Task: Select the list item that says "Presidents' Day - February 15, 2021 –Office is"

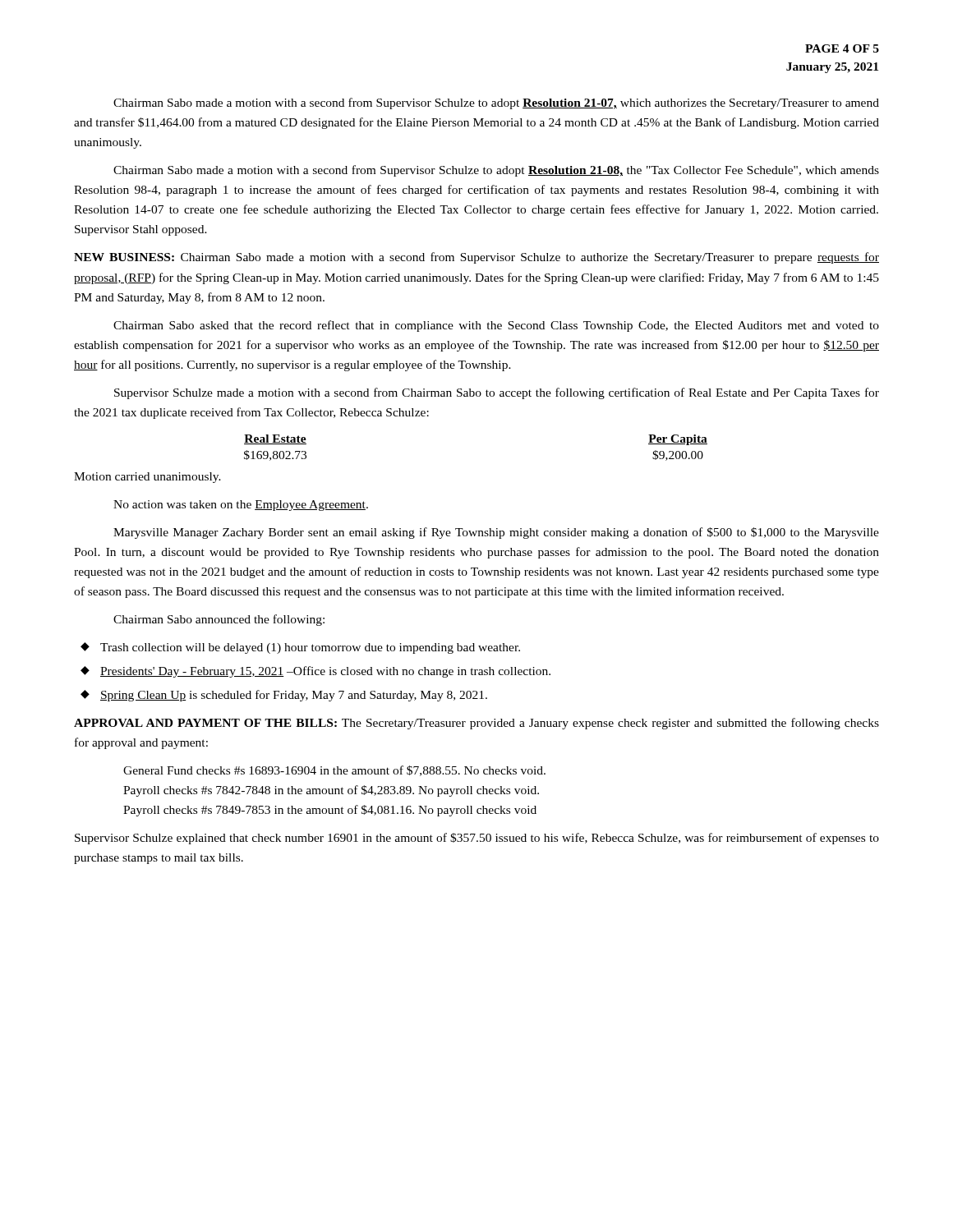Action: pyautogui.click(x=326, y=670)
